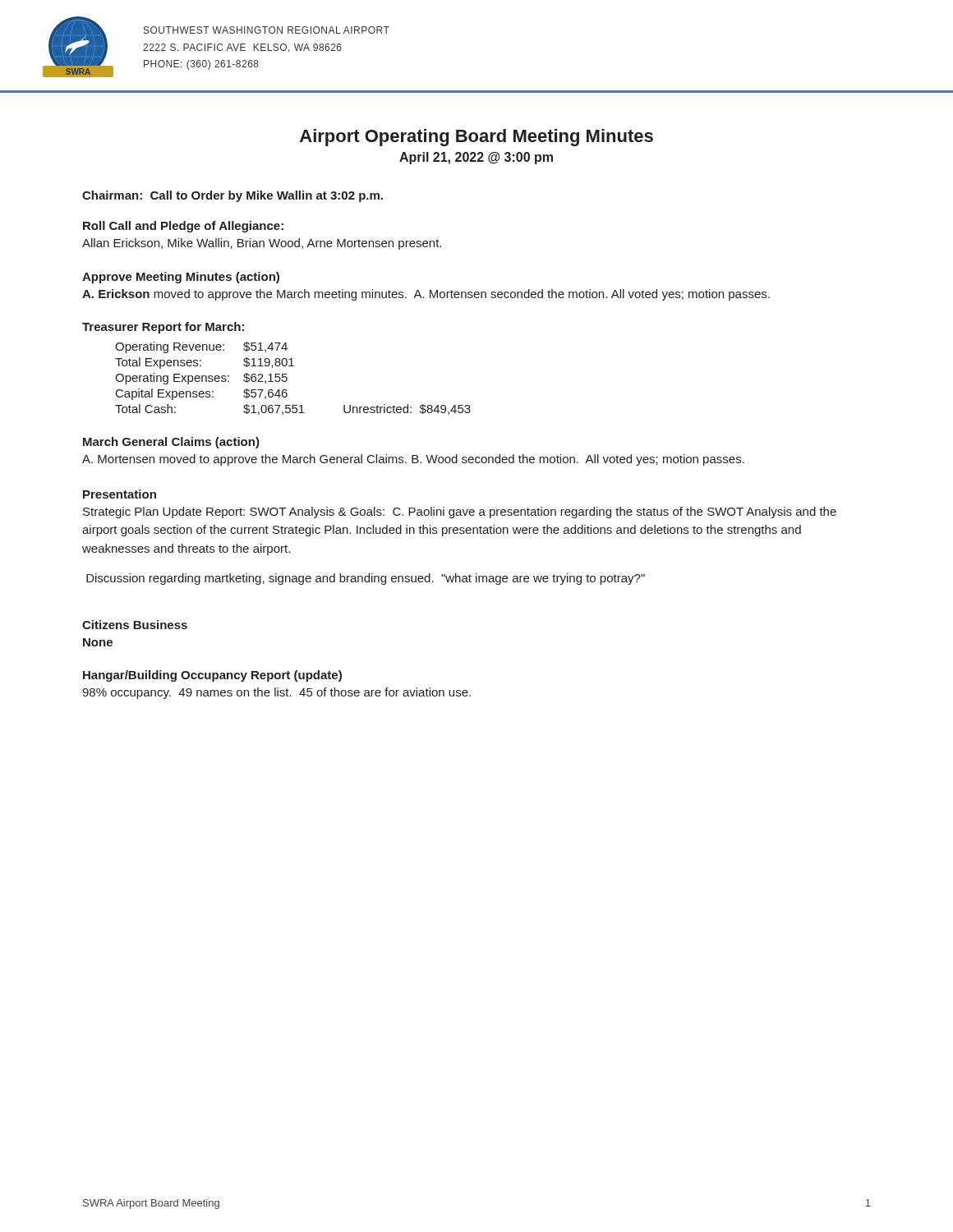
Task: Locate the table with the text "Operating Revenue:"
Action: pos(476,377)
